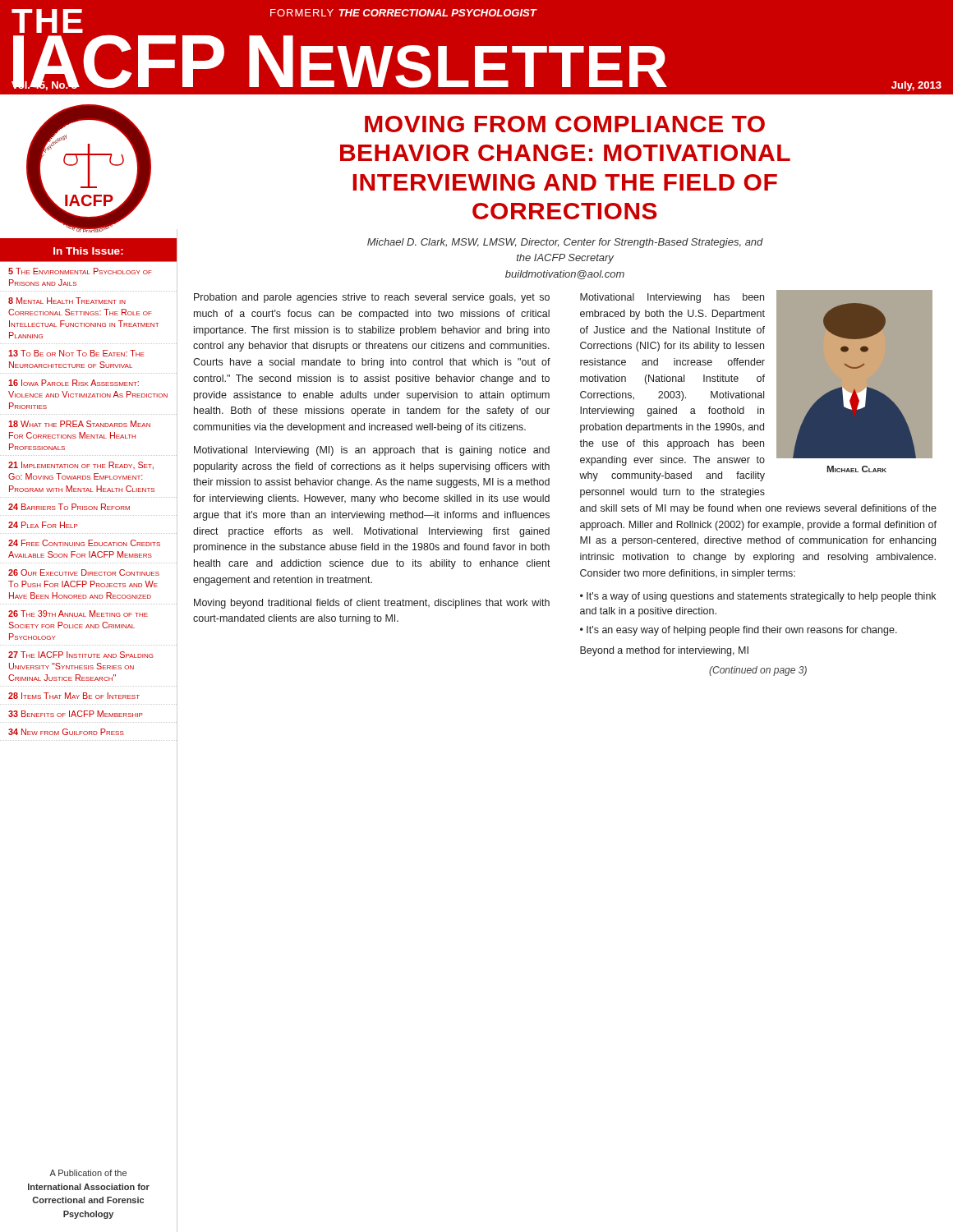Locate the block of text that opens with "Michael D. Clark, MSW,"

565,257
